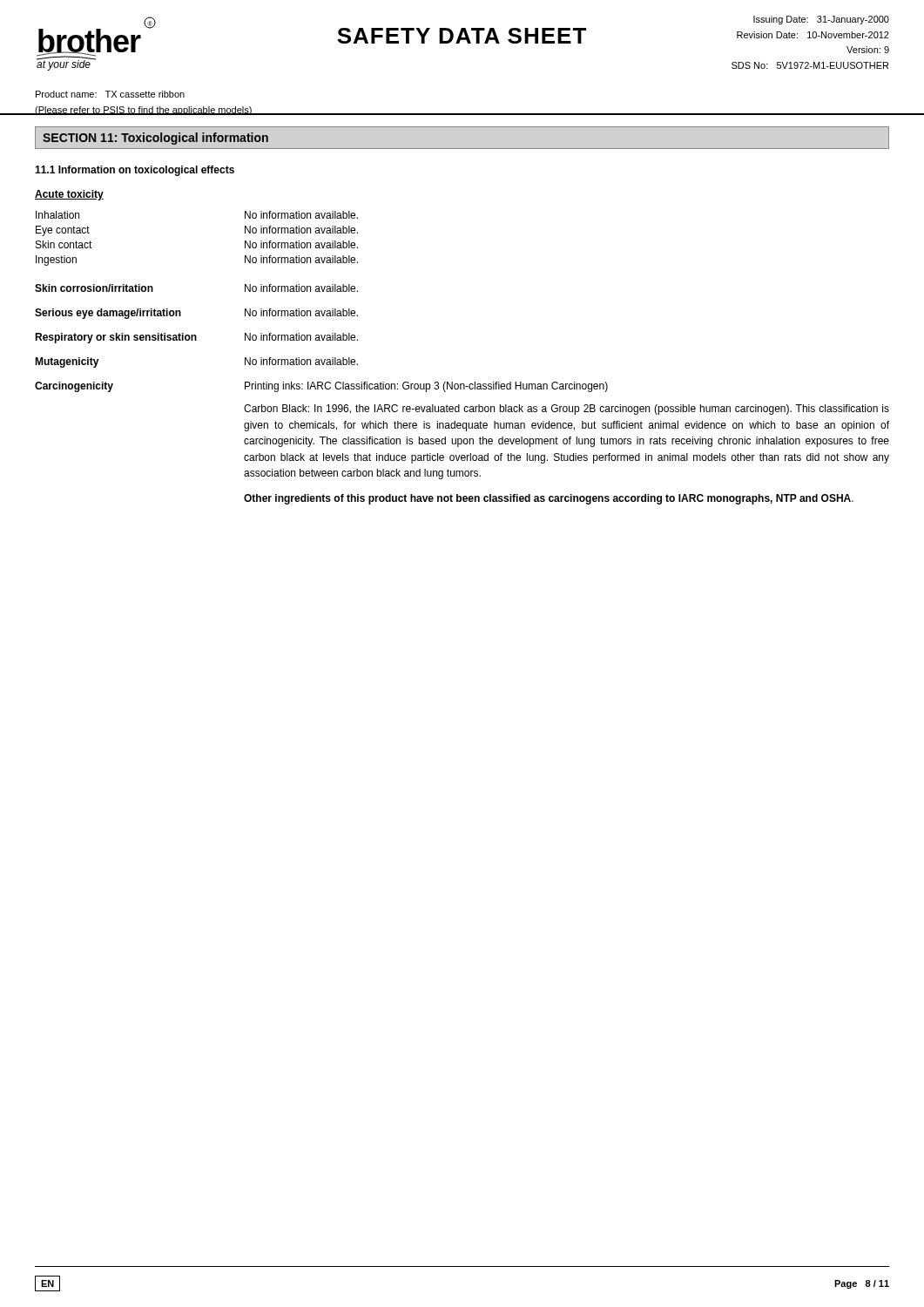Where does it say "Acute toxicity"?
Screen dimensions: 1307x924
point(69,194)
